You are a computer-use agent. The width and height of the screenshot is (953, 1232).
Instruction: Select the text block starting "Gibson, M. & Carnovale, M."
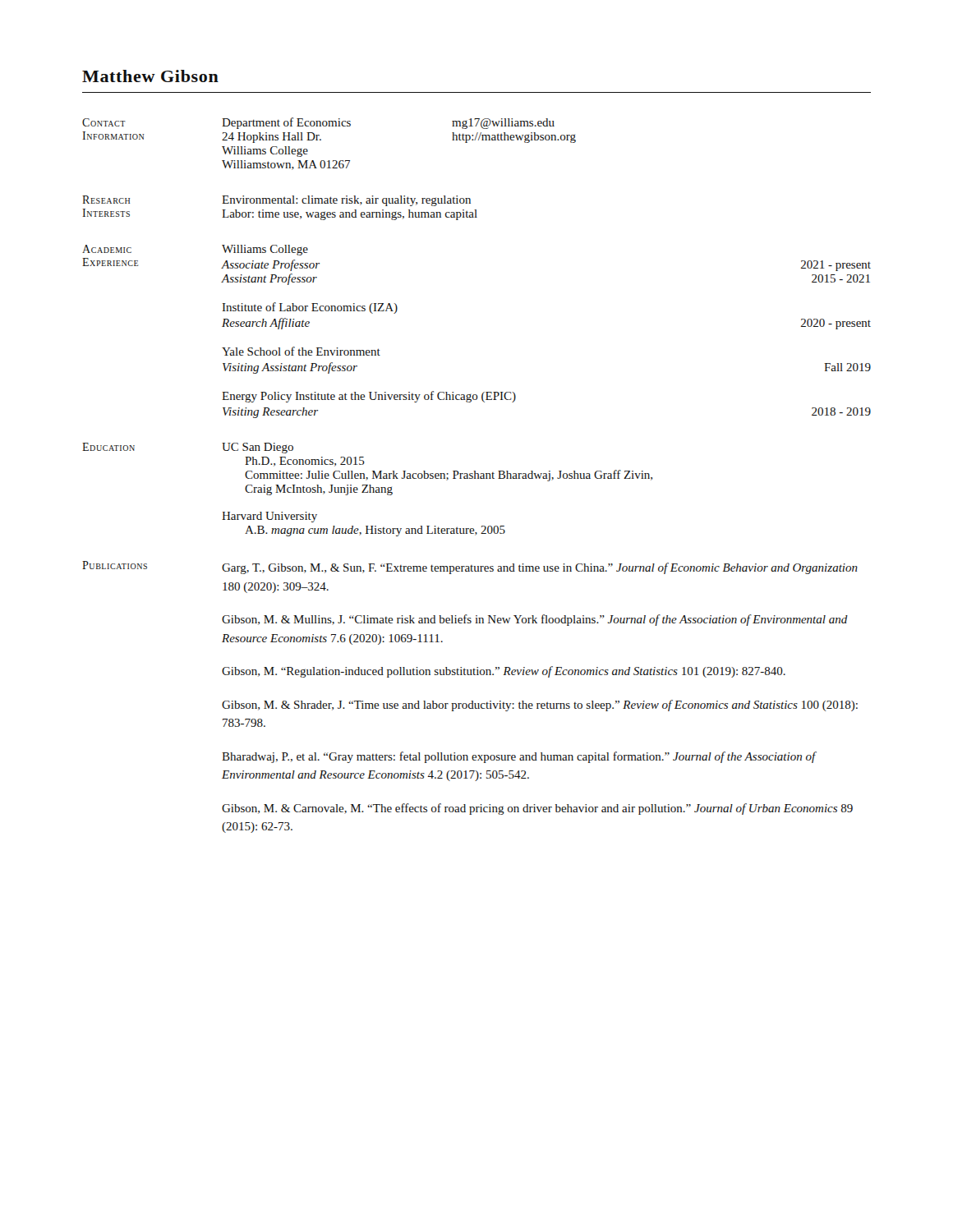click(537, 817)
